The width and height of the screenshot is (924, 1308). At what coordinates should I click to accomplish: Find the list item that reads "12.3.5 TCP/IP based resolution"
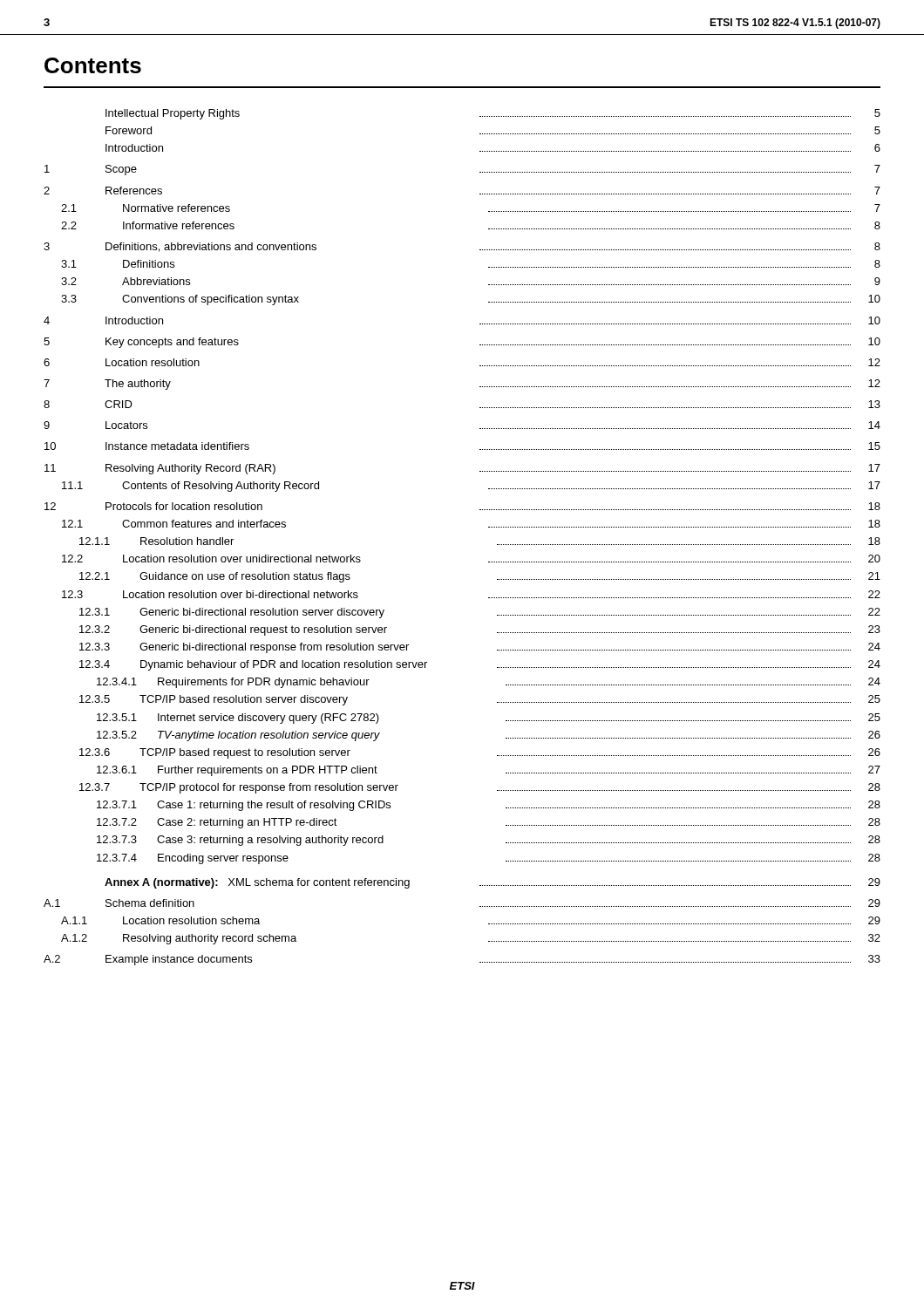click(x=98, y=700)
